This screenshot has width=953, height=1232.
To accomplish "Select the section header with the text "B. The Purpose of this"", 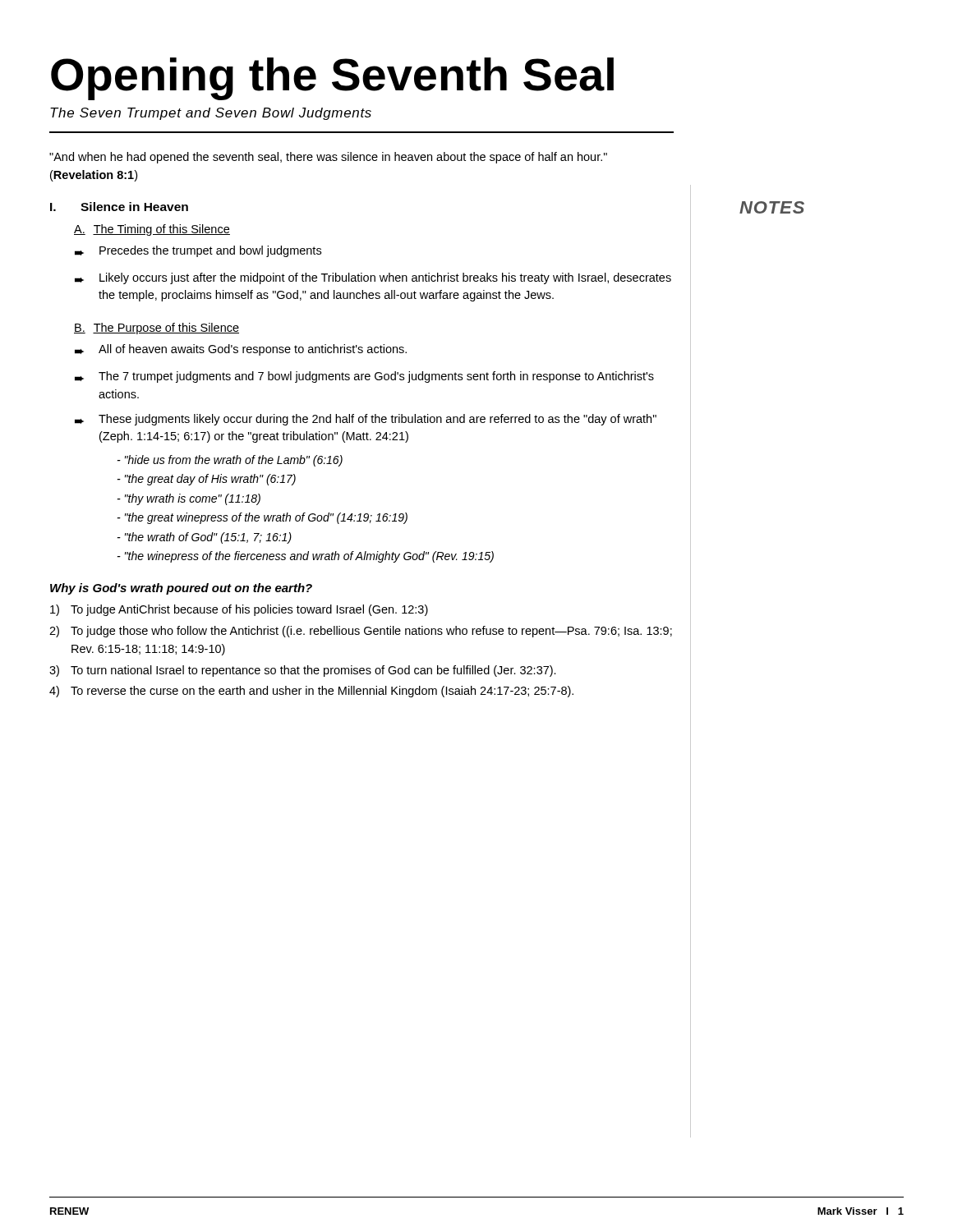I will tap(157, 328).
